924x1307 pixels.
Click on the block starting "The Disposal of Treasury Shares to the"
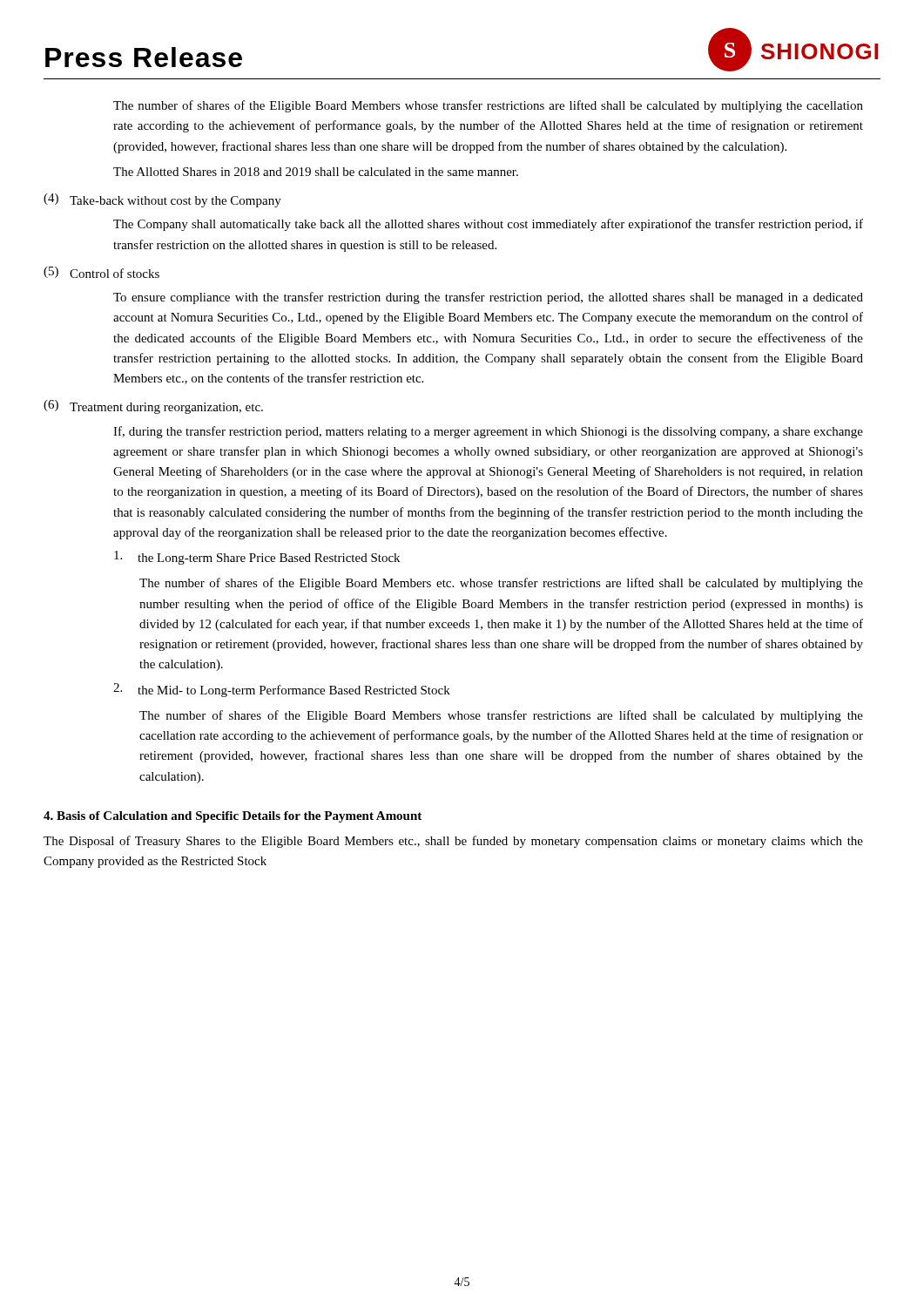453,852
